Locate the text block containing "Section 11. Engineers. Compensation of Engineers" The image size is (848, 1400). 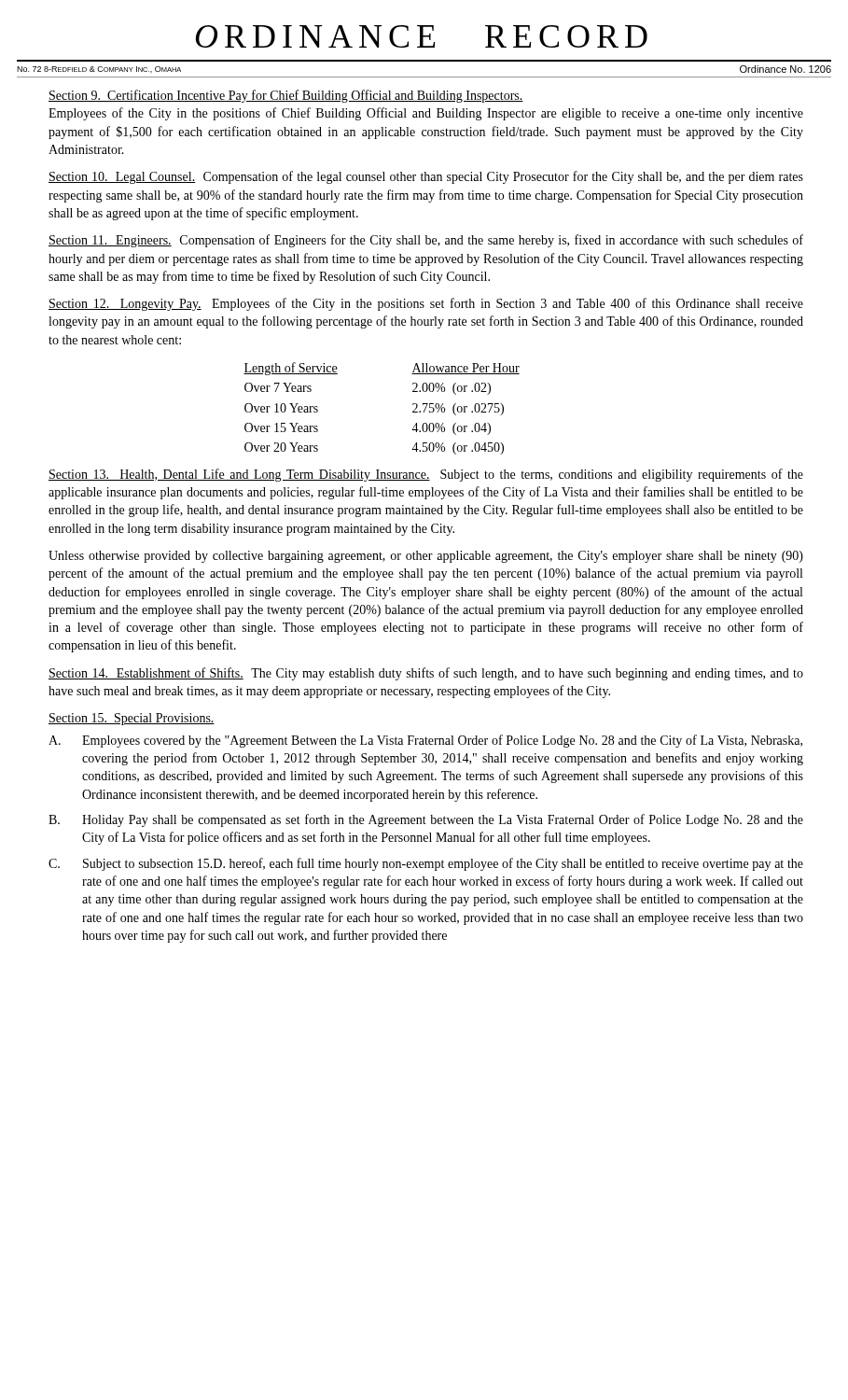(x=426, y=259)
